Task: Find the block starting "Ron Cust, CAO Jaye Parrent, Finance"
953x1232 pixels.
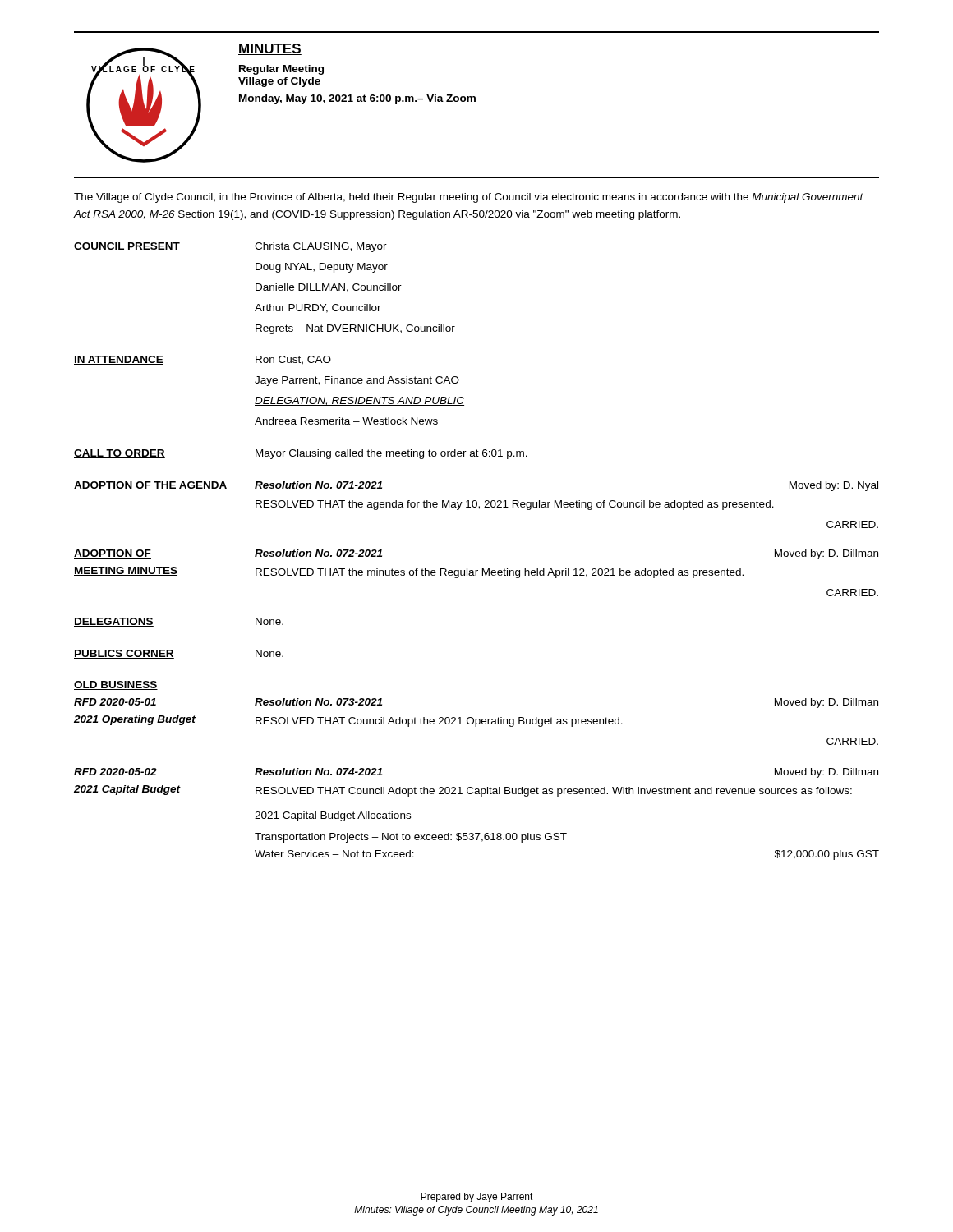Action: click(x=293, y=360)
